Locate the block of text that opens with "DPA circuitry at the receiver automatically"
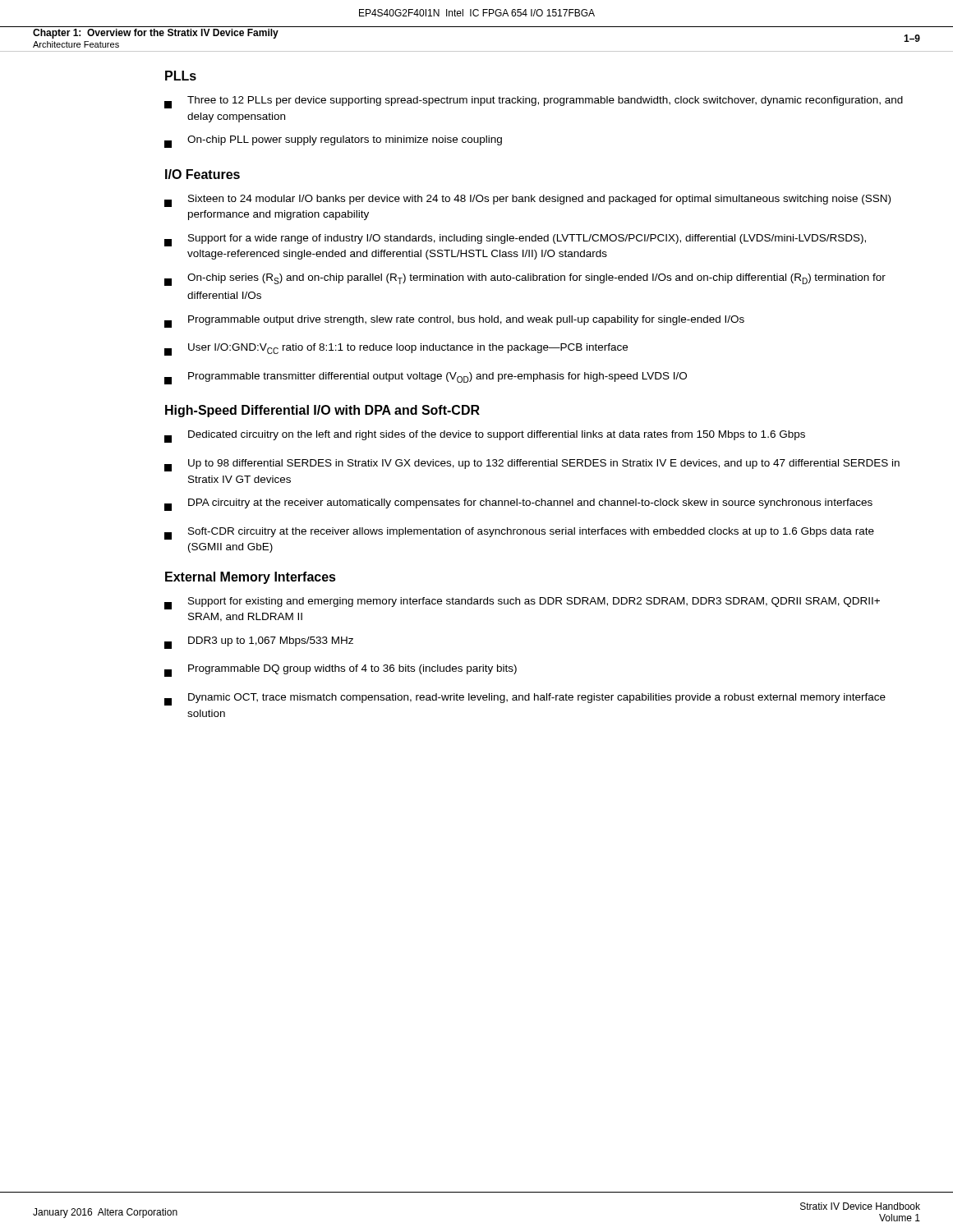 pyautogui.click(x=518, y=505)
